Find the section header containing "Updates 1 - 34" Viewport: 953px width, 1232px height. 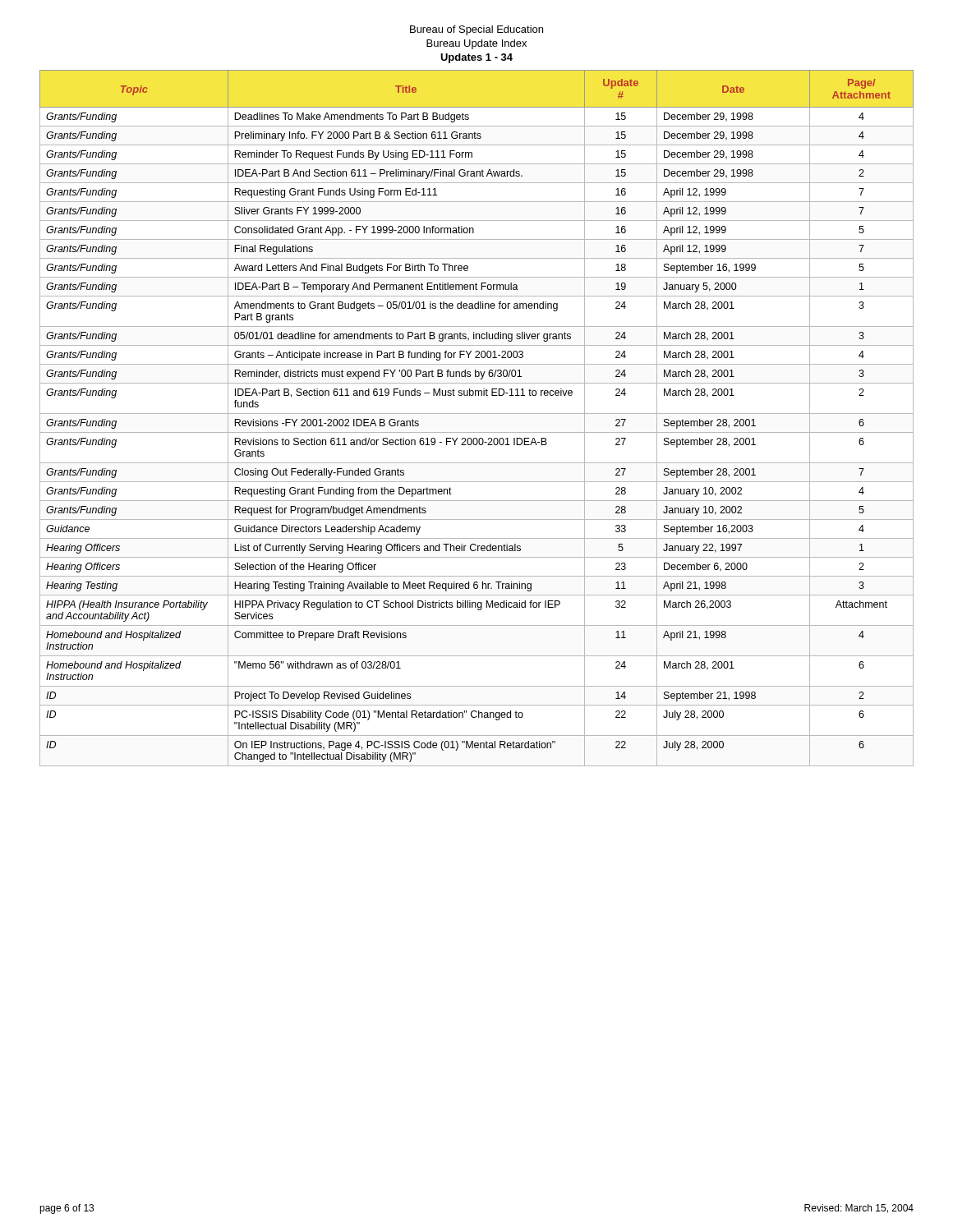[x=476, y=57]
